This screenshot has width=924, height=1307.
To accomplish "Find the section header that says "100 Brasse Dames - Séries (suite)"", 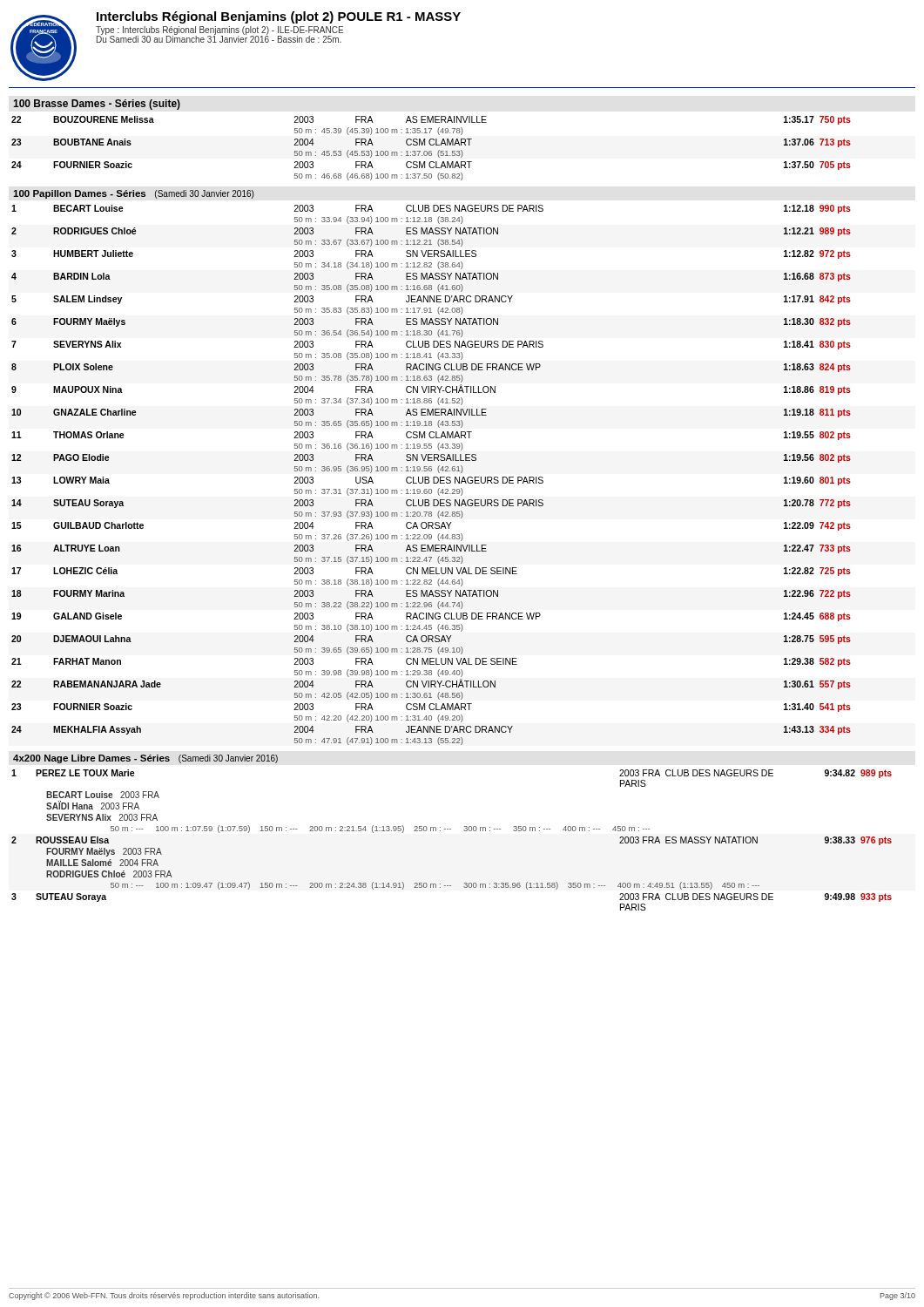I will 462,104.
